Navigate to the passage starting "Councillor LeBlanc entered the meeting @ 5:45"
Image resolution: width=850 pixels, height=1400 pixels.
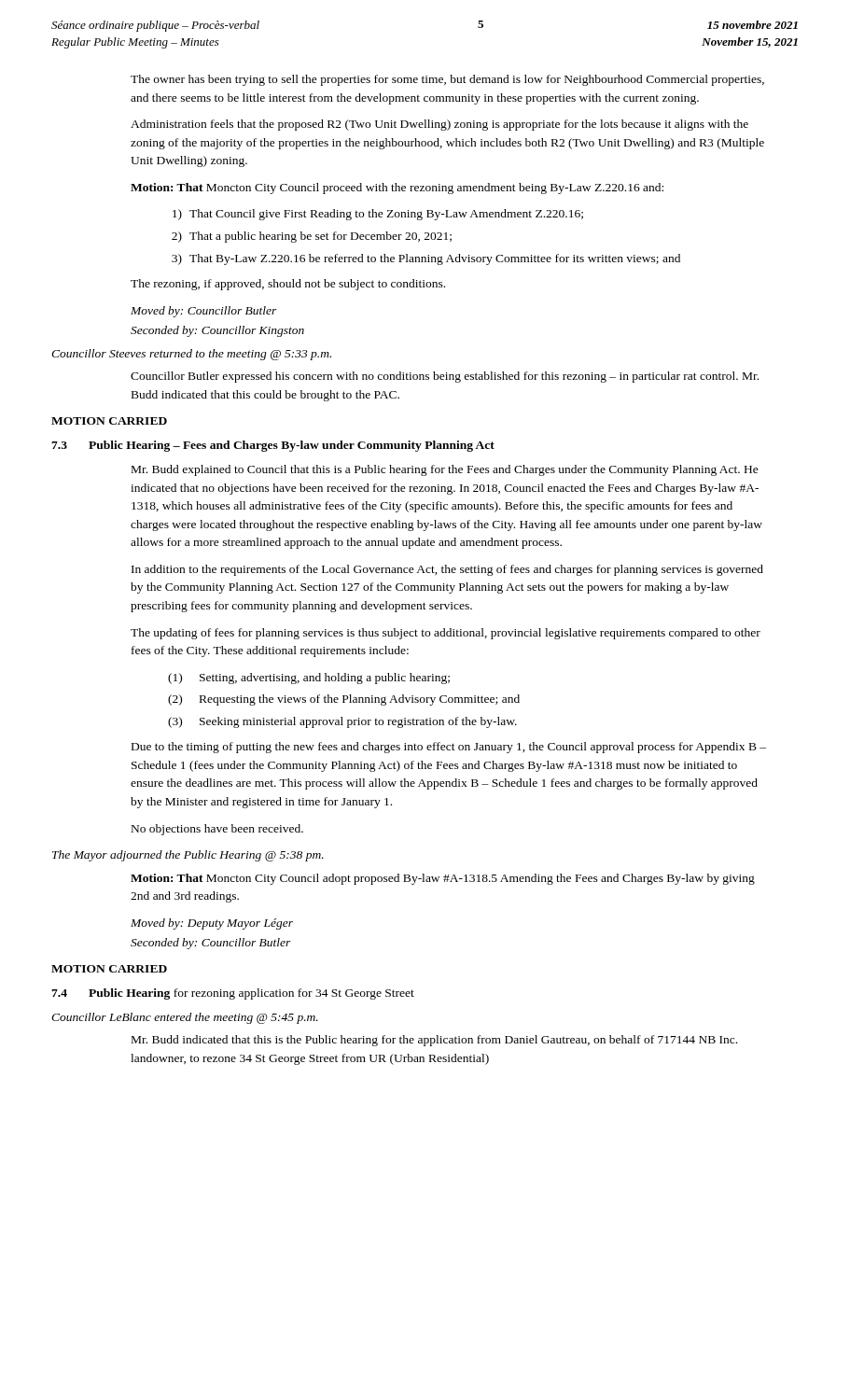point(185,1018)
